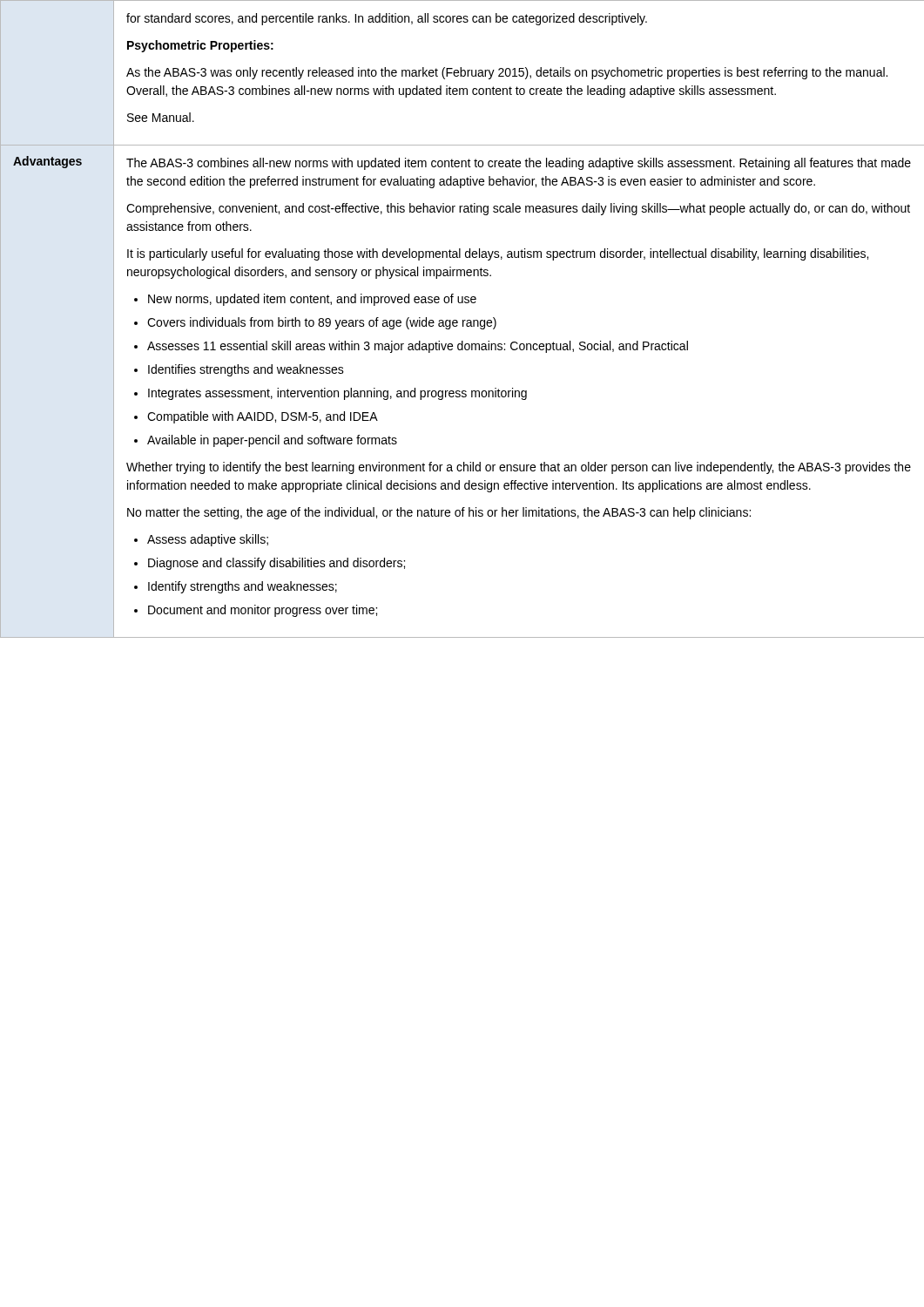Point to the text starting "Document and monitor progress over time;"
The height and width of the screenshot is (1307, 924).
[263, 610]
